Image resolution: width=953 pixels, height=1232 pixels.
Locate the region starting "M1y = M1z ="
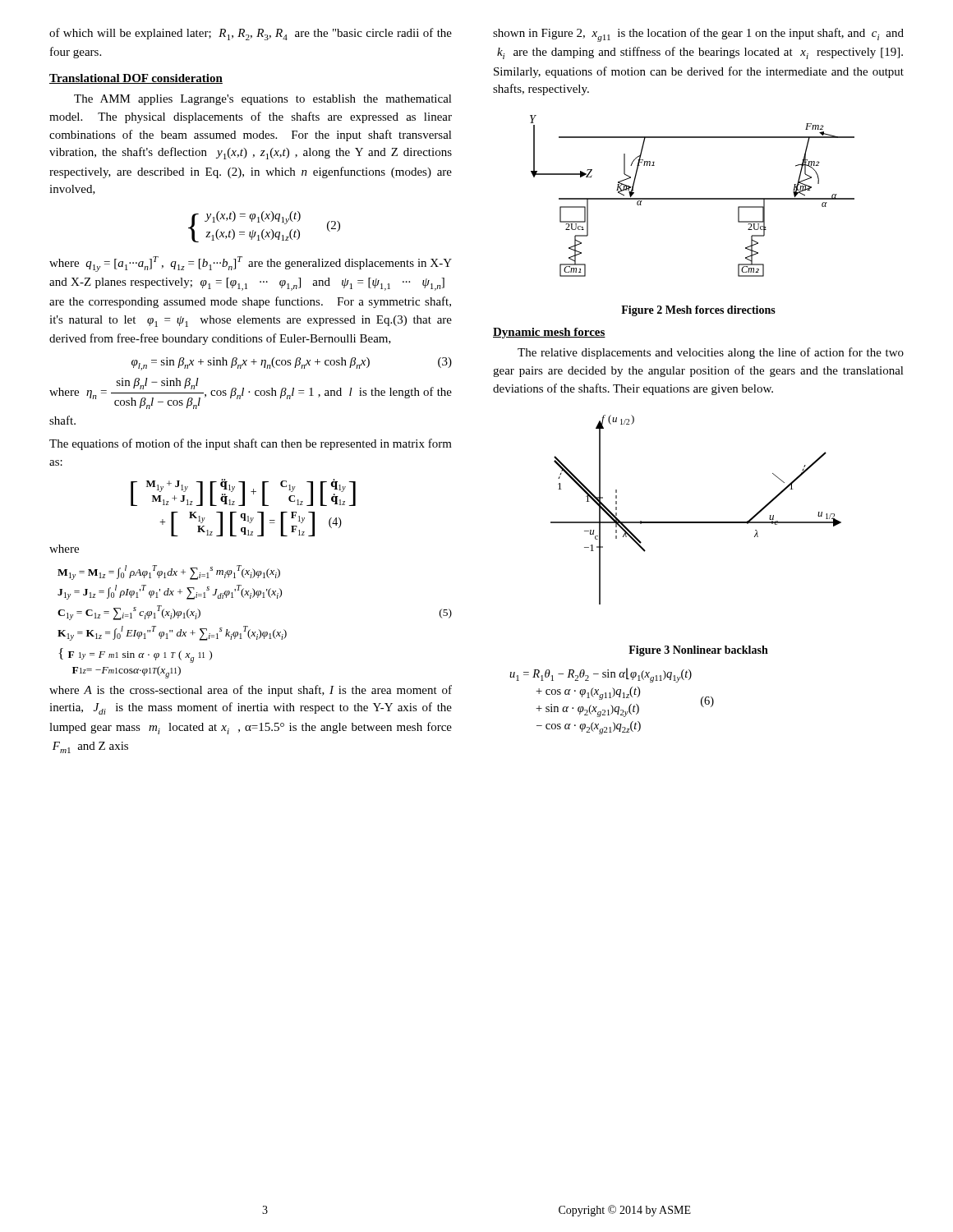(x=255, y=621)
